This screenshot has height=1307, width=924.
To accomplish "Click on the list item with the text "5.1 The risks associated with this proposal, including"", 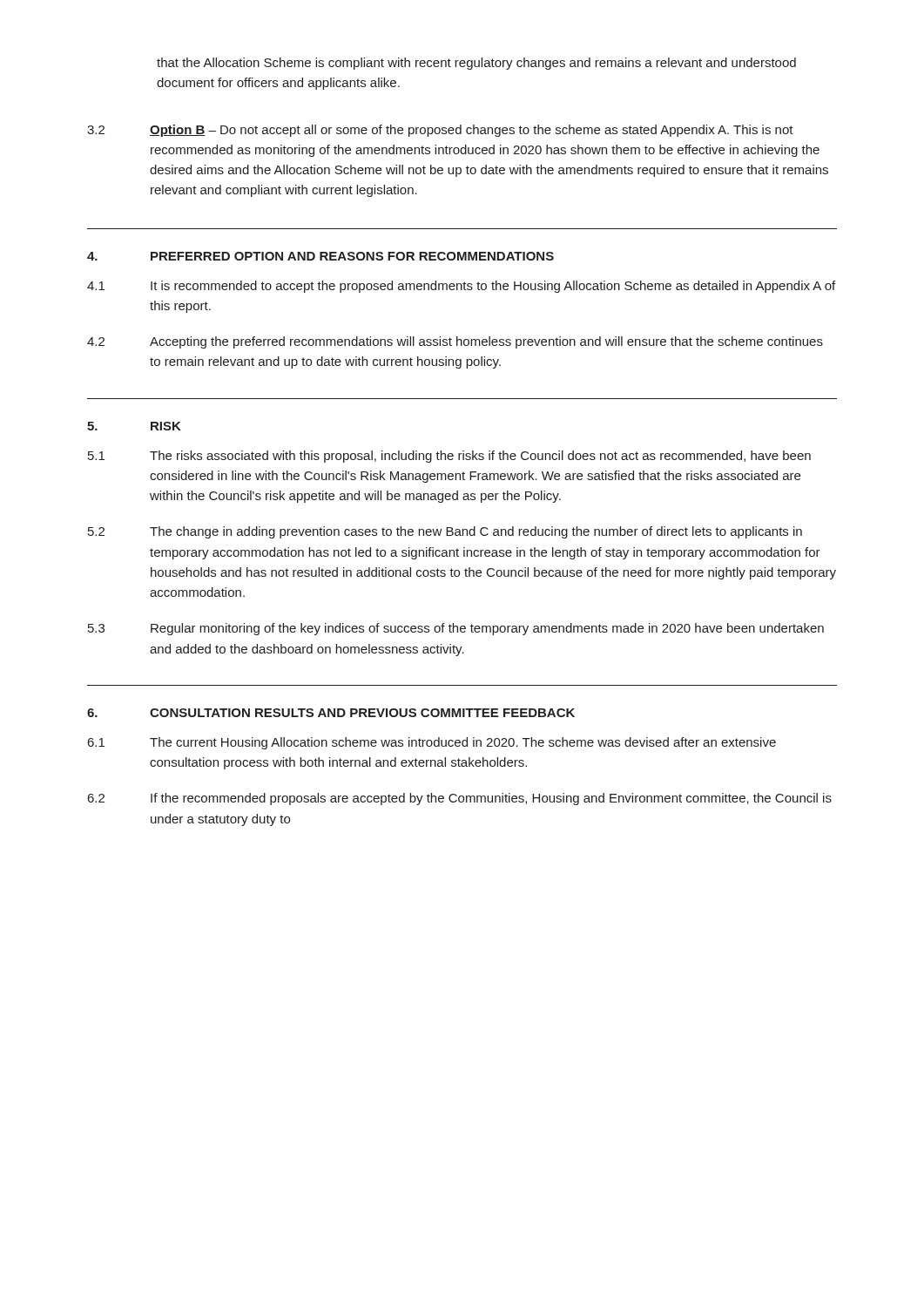I will 462,475.
